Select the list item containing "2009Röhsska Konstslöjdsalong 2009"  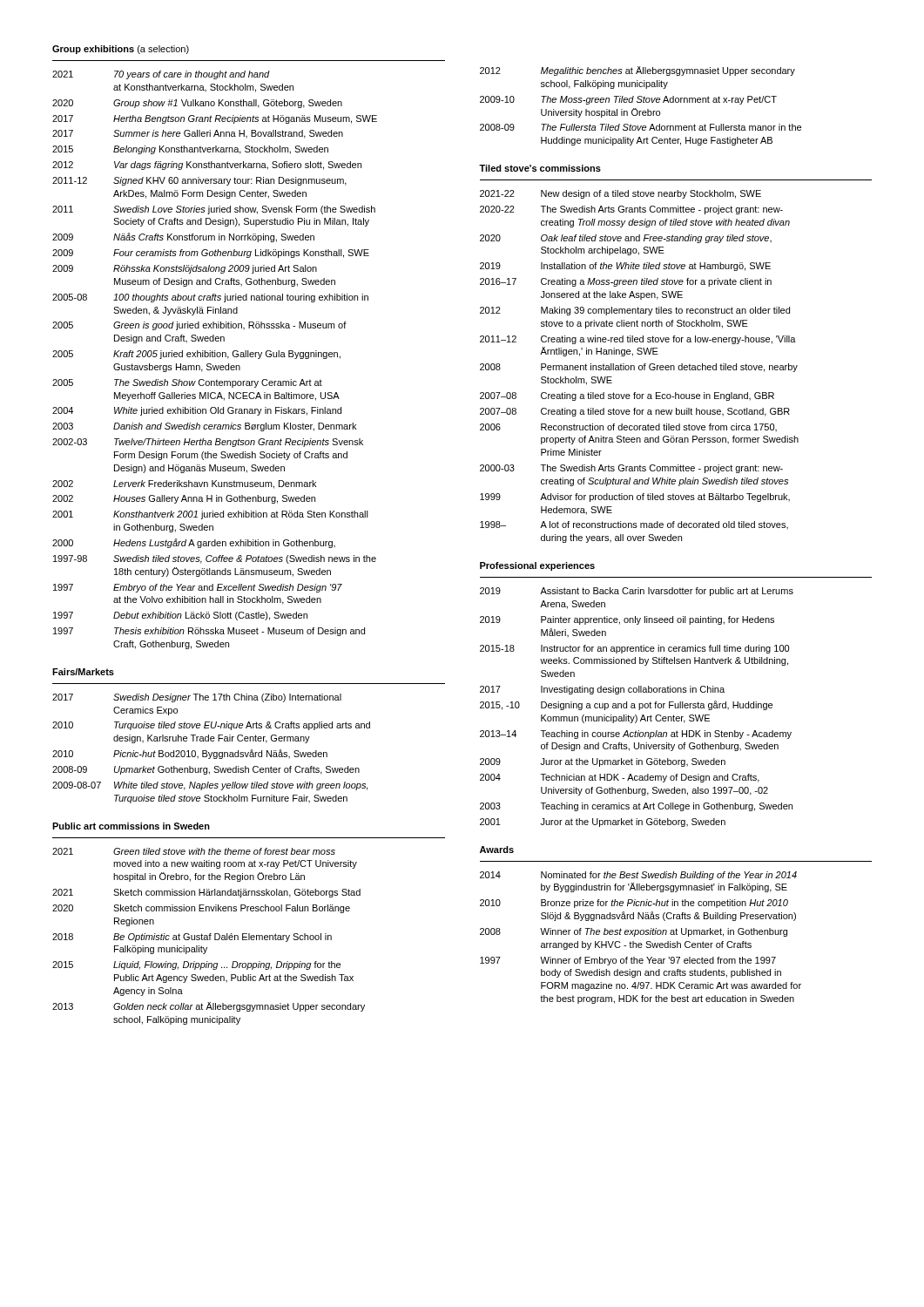(194, 275)
